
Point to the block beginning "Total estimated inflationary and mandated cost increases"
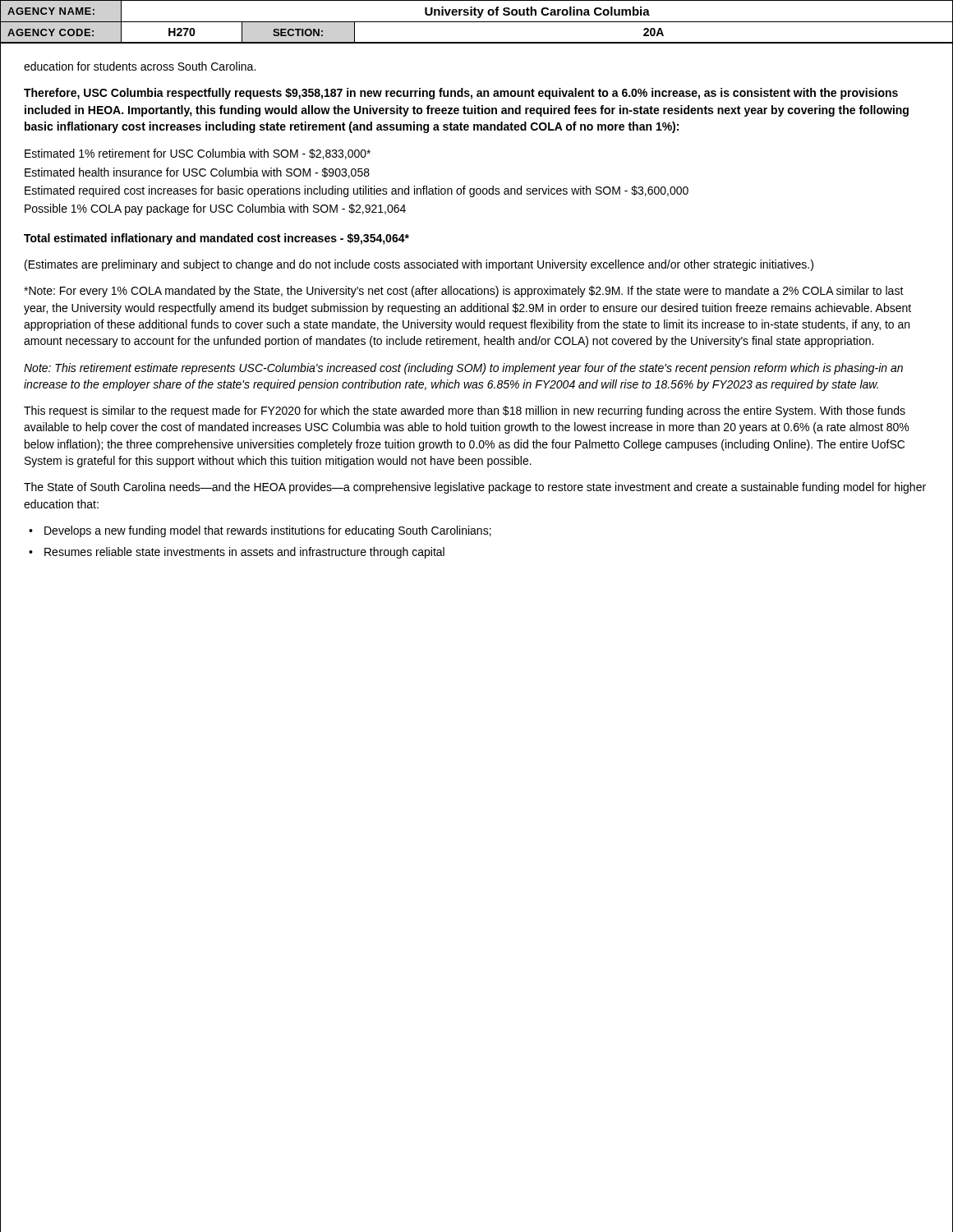point(476,251)
